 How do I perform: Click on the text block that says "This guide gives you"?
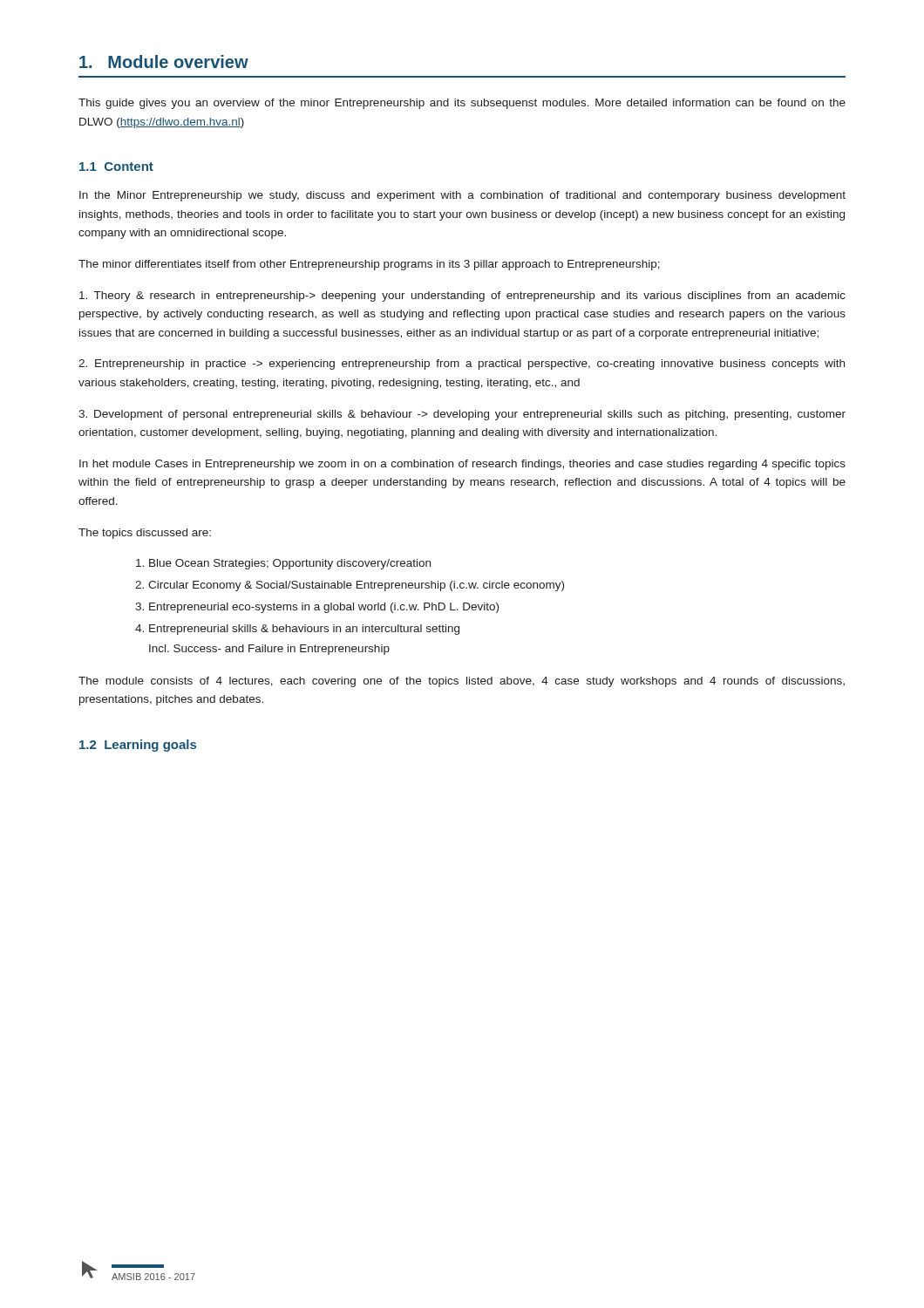(462, 112)
